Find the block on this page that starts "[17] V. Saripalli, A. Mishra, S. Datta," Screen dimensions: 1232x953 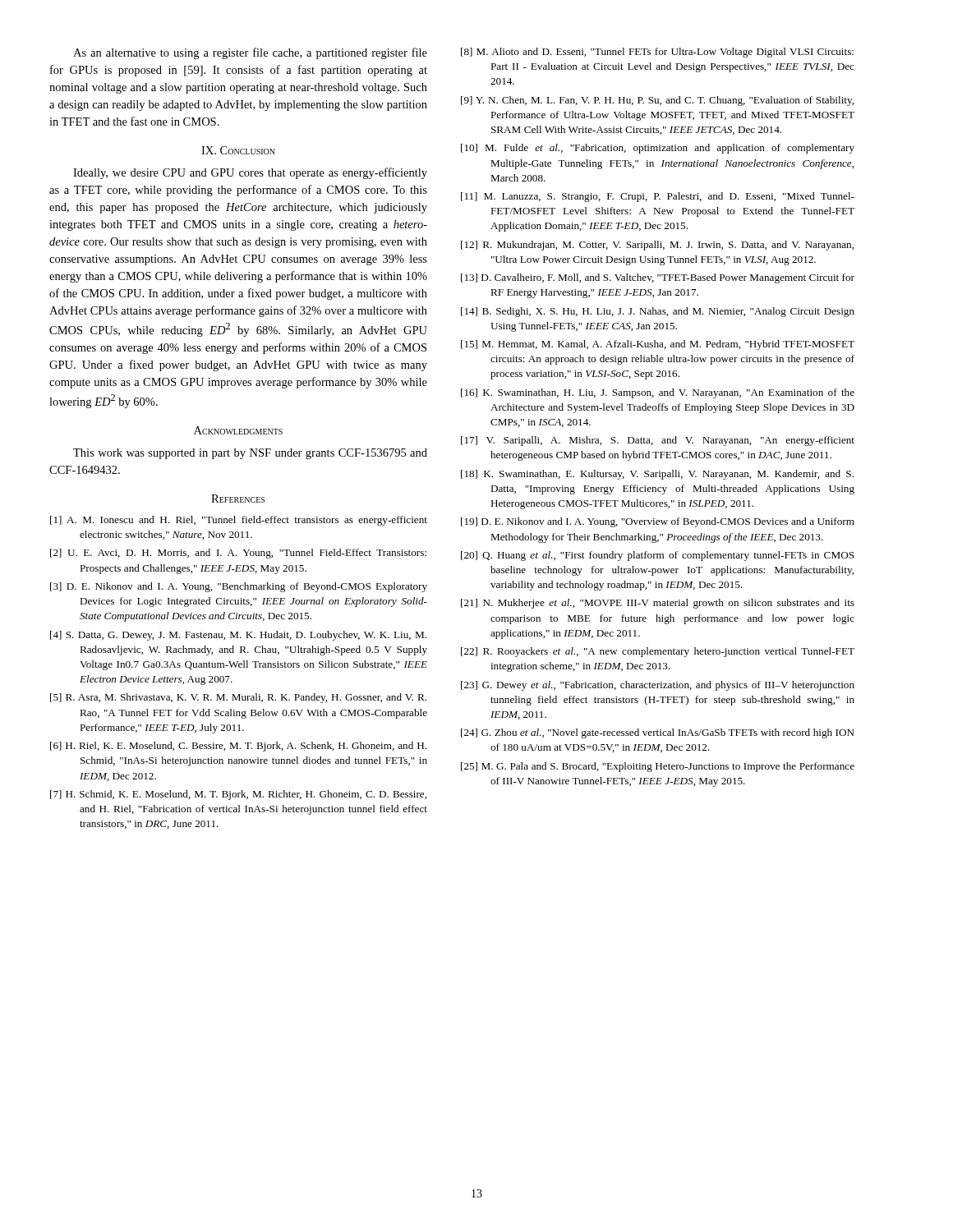(x=657, y=448)
